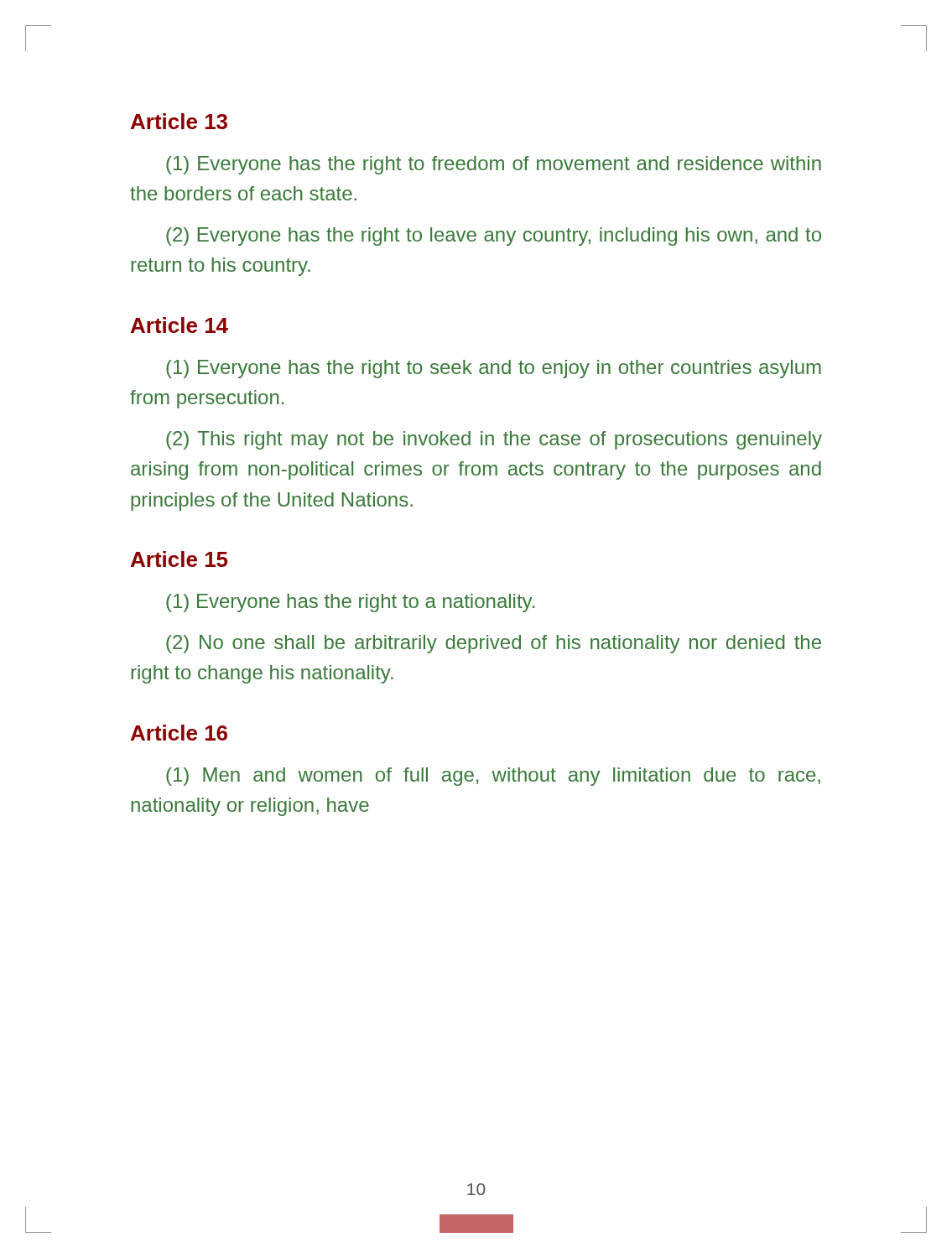Select the element starting "(1) Men and women of full age, without"
The width and height of the screenshot is (952, 1258).
(x=476, y=789)
